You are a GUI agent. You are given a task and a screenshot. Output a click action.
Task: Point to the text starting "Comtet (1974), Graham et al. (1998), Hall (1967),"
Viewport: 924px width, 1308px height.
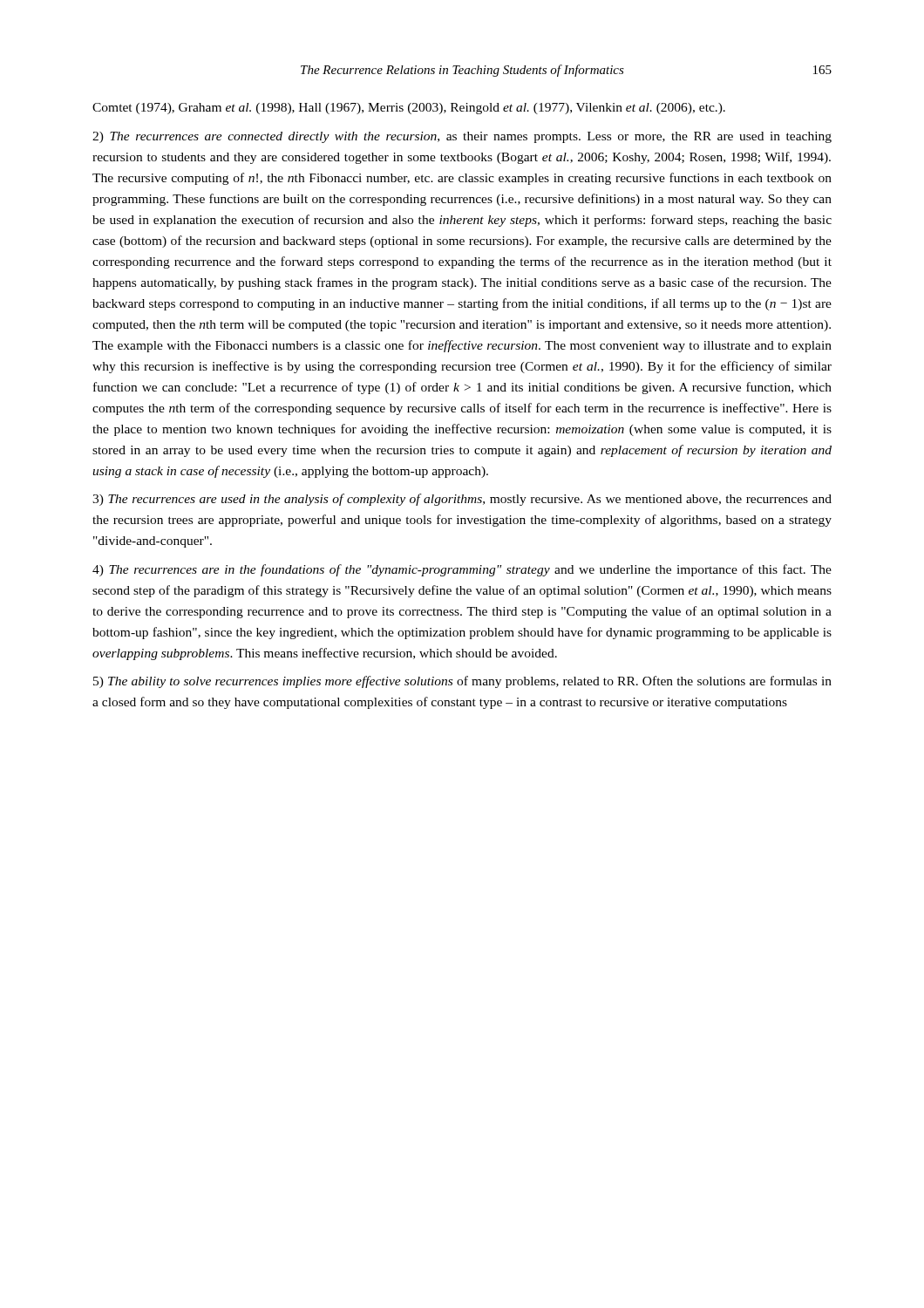[462, 107]
